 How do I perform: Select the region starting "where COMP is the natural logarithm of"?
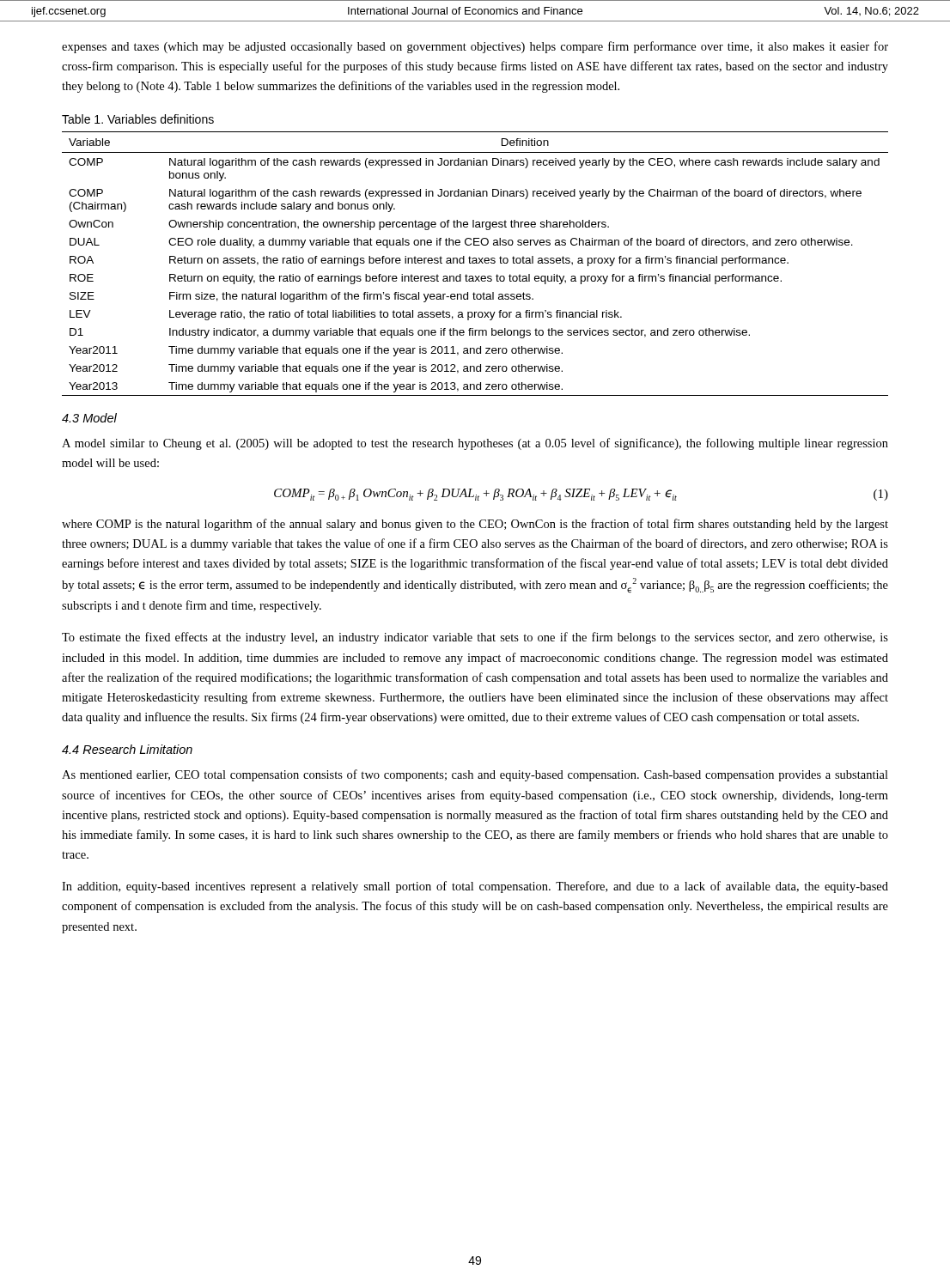475,565
